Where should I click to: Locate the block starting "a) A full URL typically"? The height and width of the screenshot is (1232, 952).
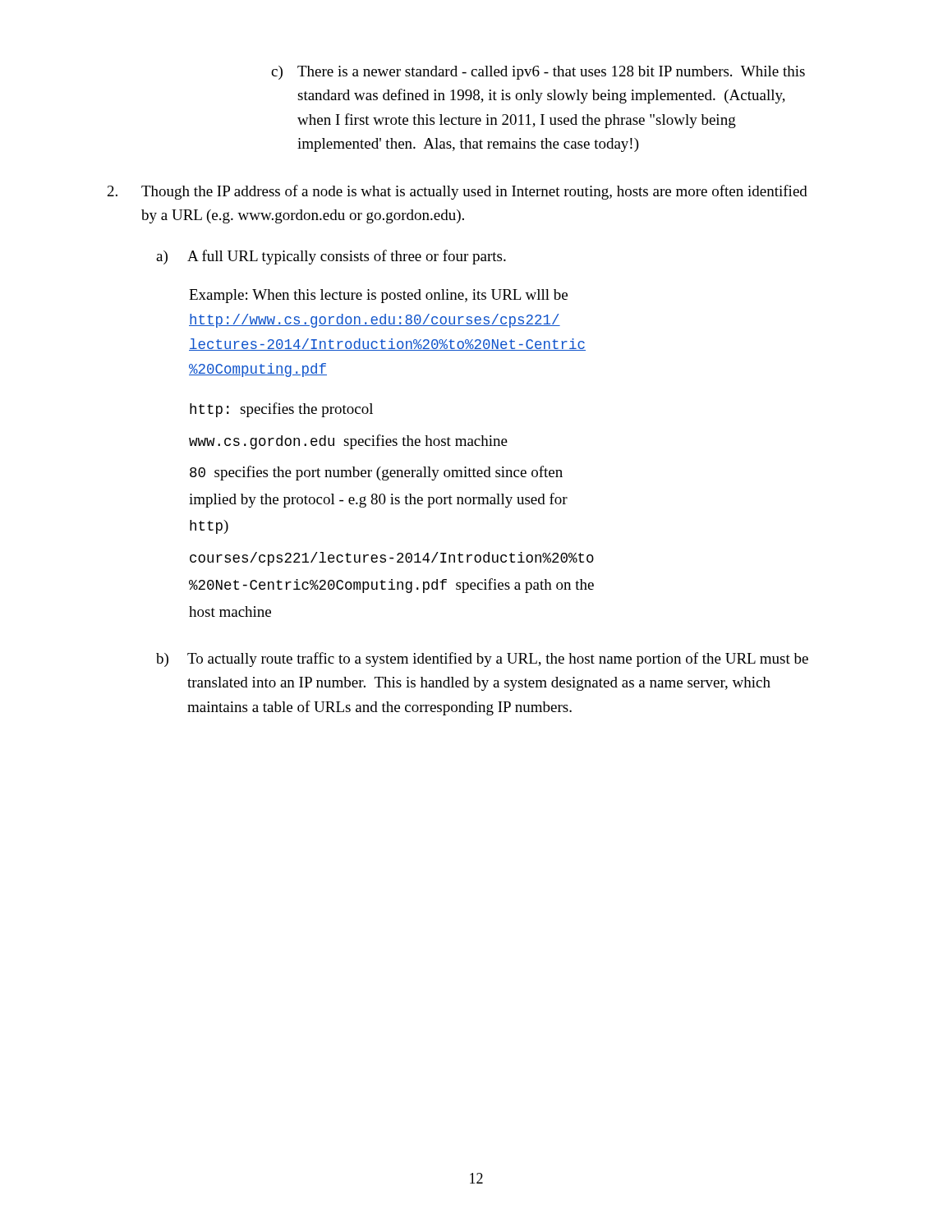(x=331, y=256)
